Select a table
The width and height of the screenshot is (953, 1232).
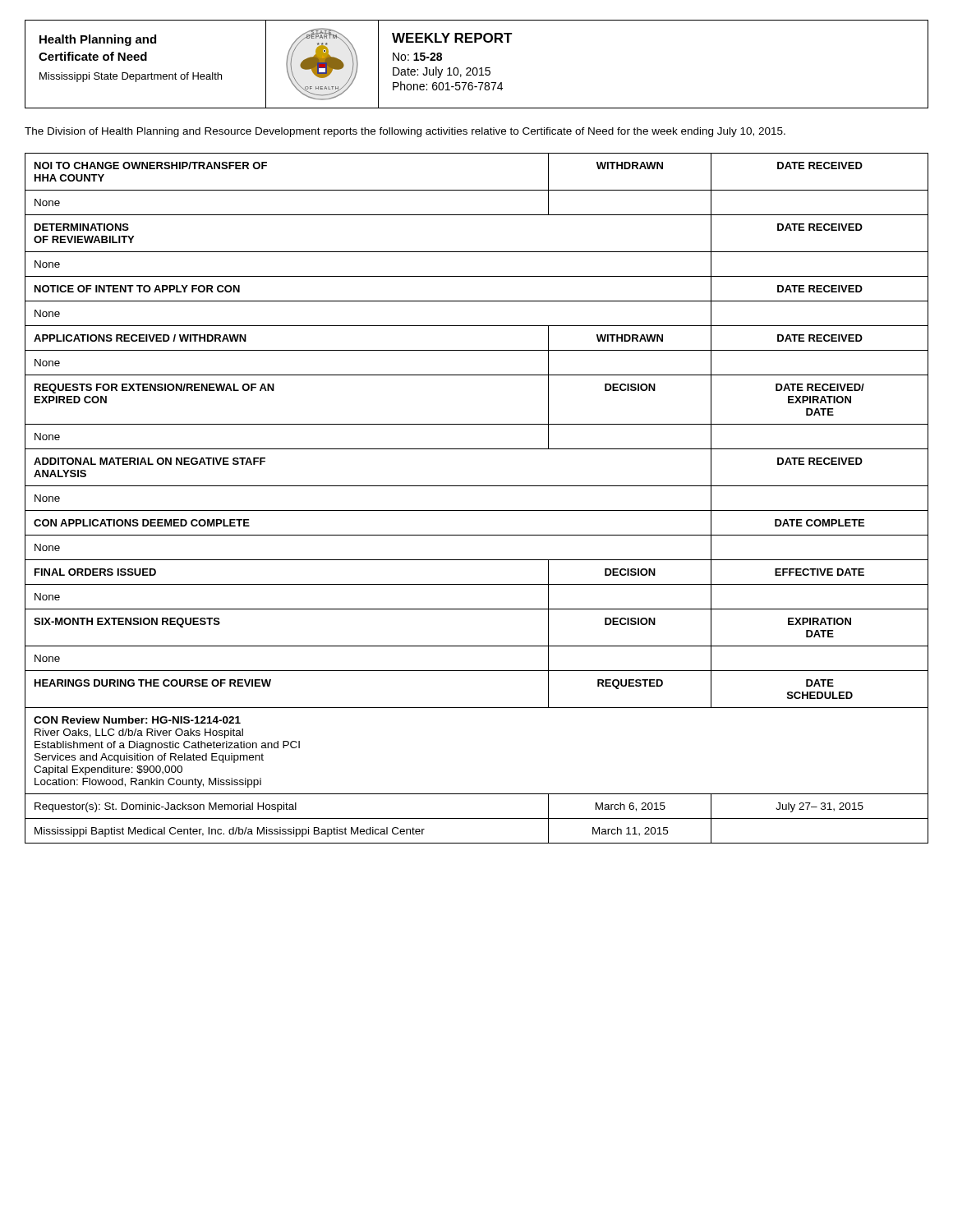[x=476, y=498]
